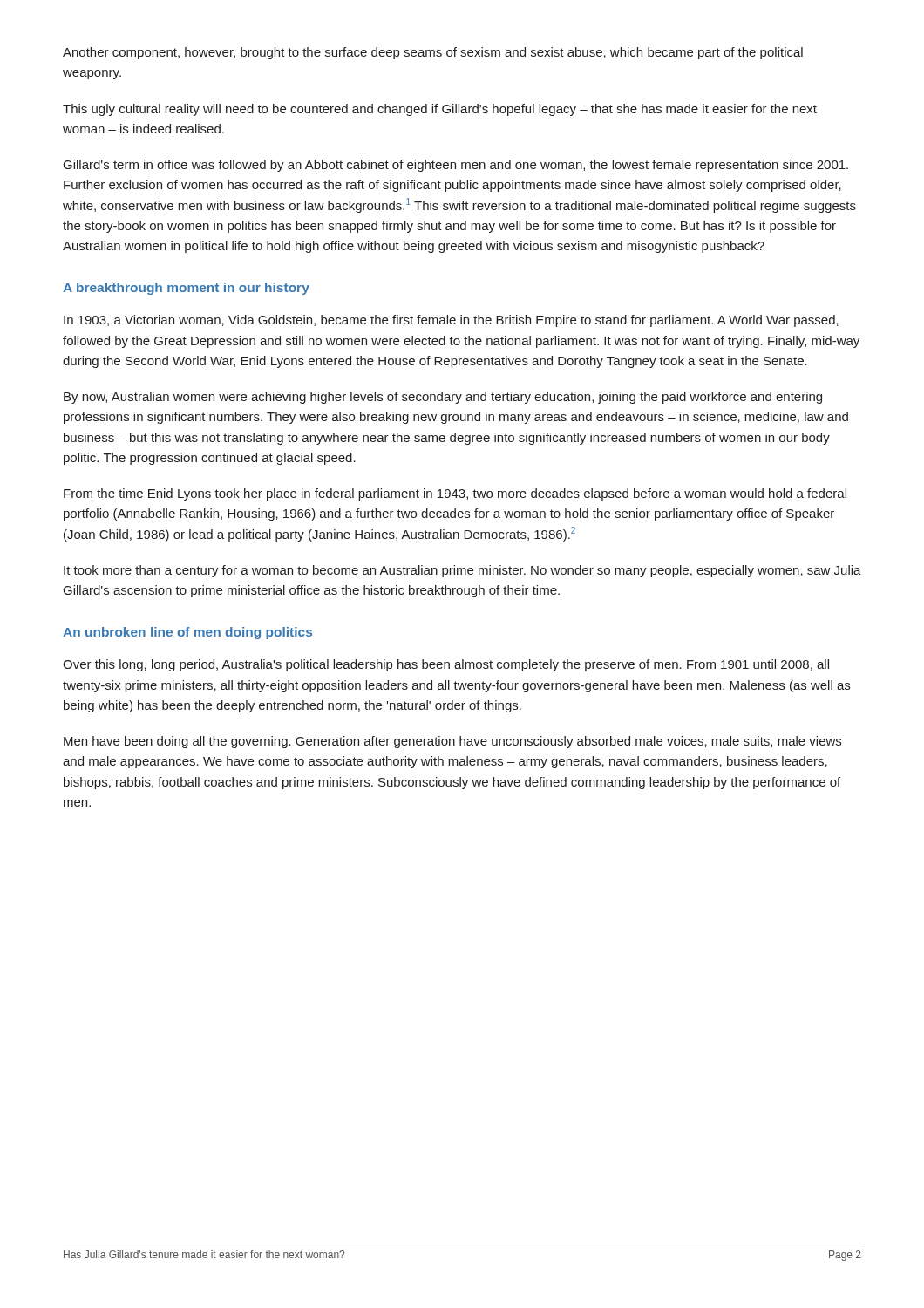The width and height of the screenshot is (924, 1308).
Task: Click on the text starting "Another component, however, brought to"
Action: (x=433, y=62)
